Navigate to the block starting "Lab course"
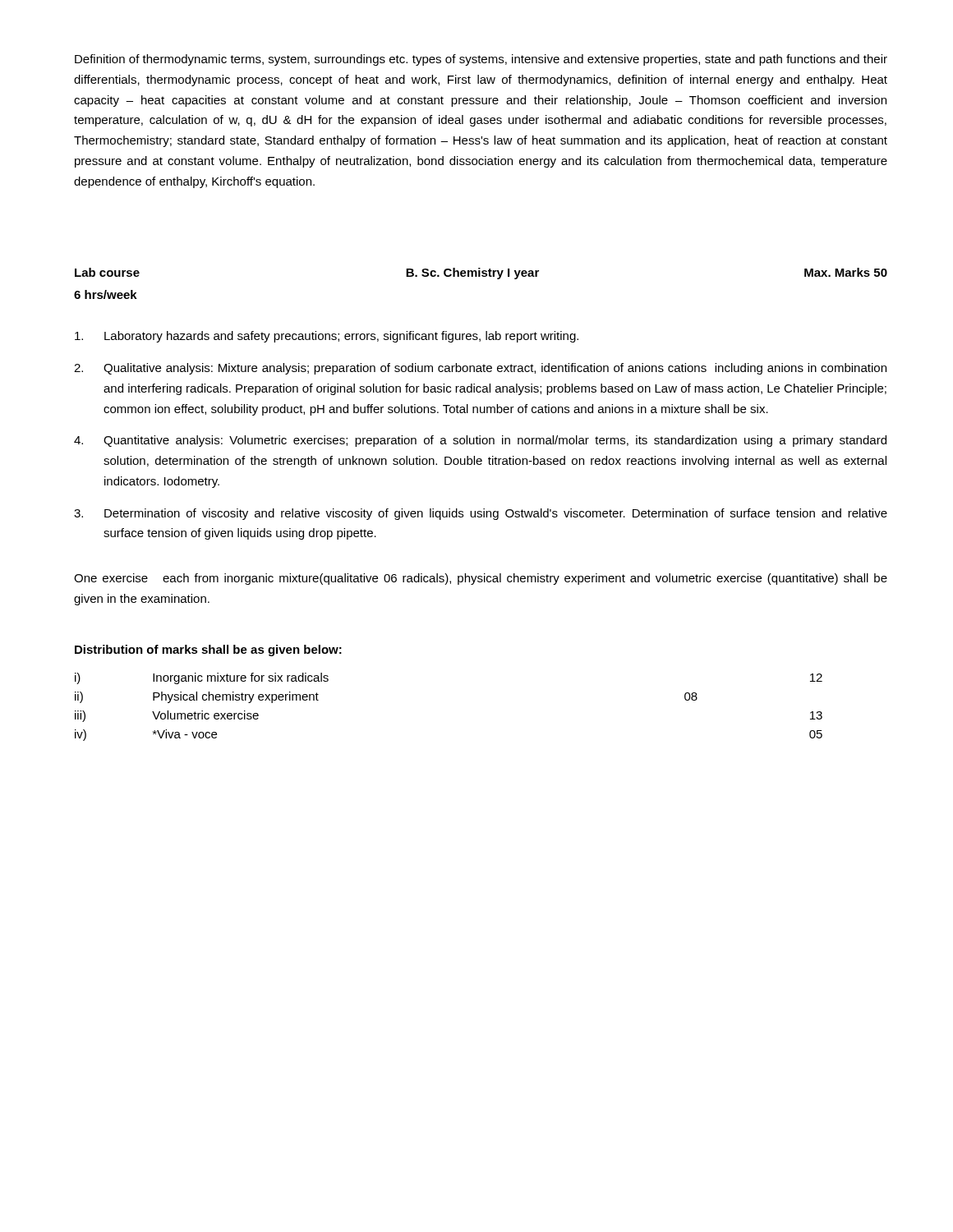The width and height of the screenshot is (953, 1232). pos(107,272)
